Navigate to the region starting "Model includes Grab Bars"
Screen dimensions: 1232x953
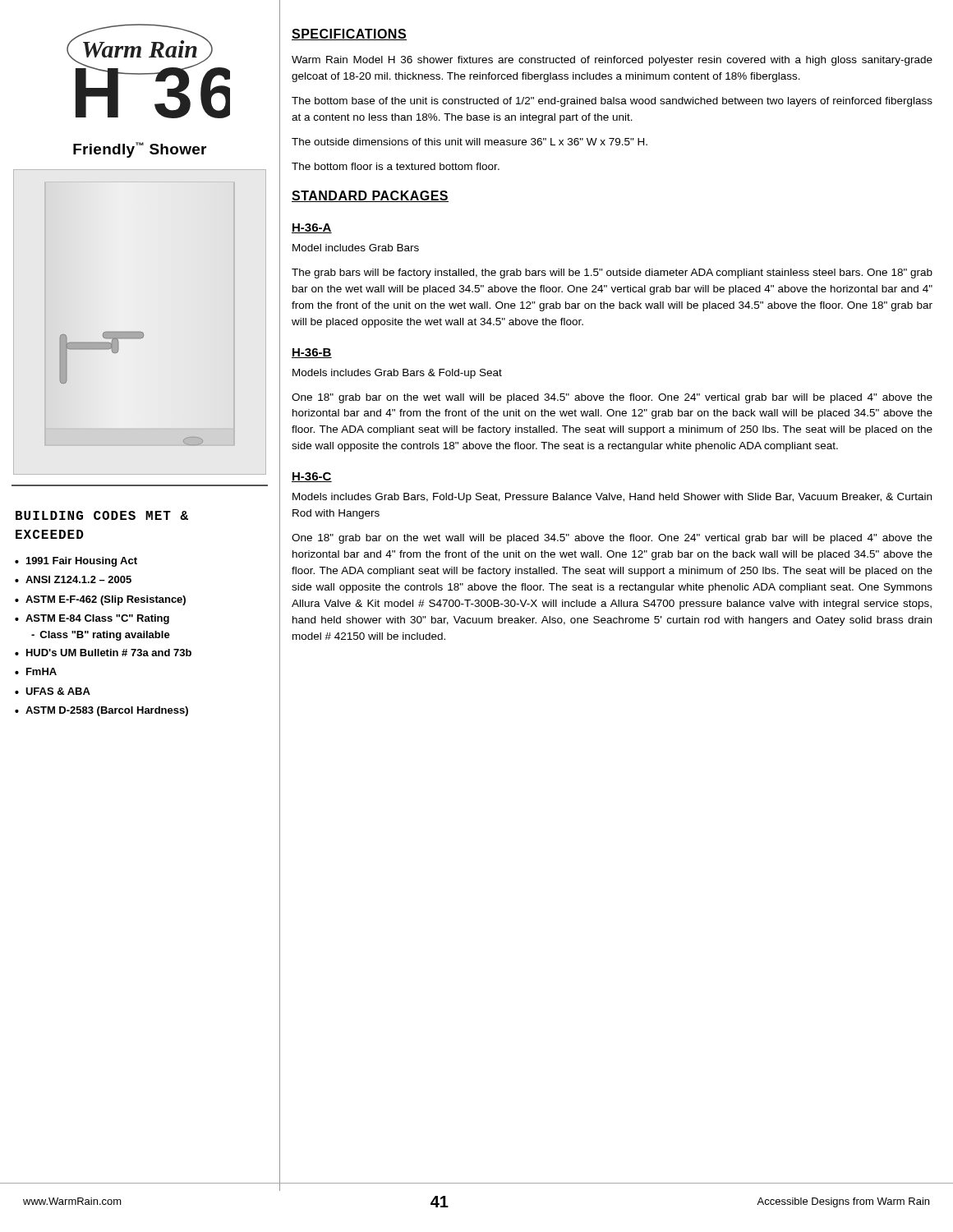(x=356, y=248)
